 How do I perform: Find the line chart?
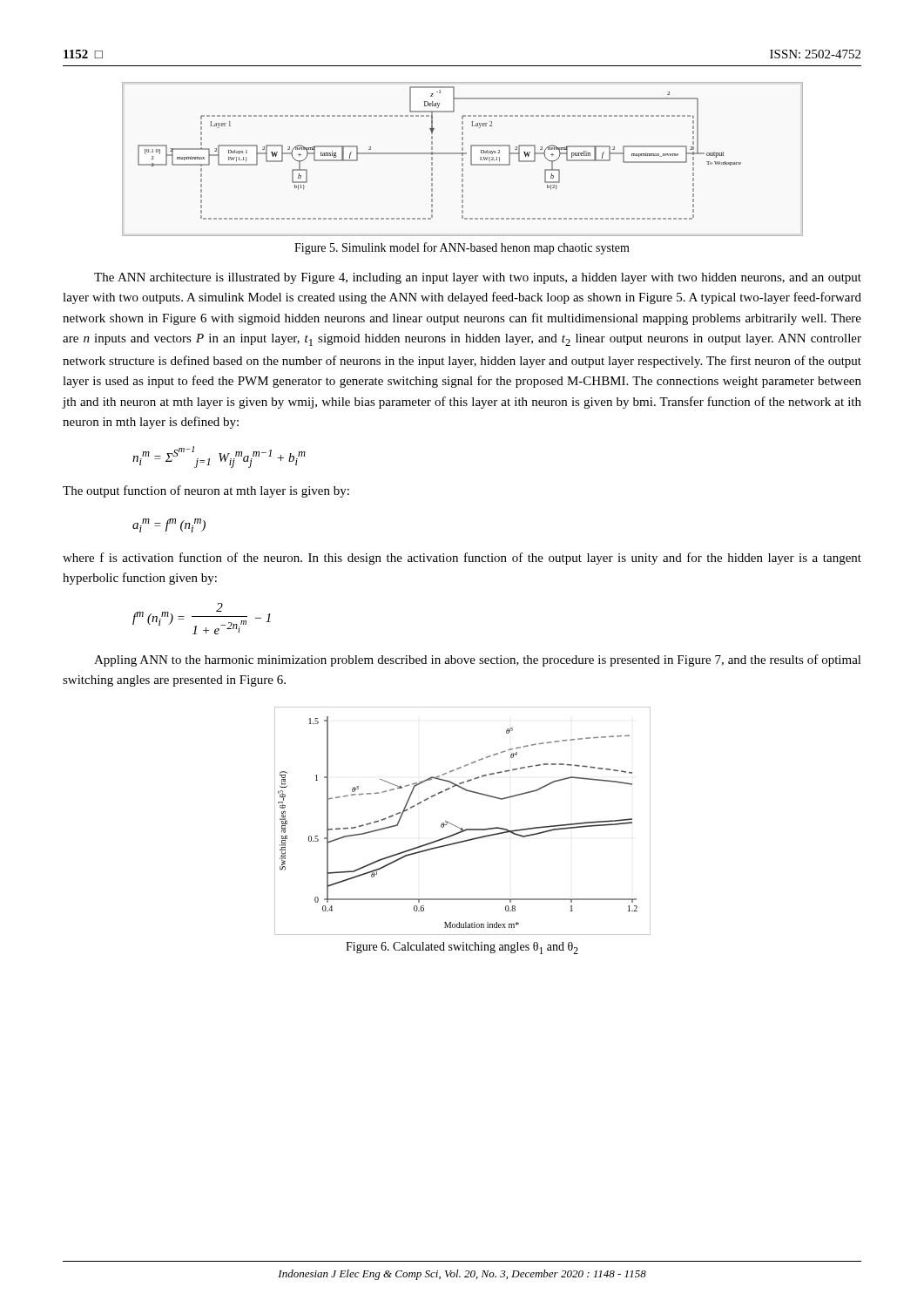click(462, 821)
